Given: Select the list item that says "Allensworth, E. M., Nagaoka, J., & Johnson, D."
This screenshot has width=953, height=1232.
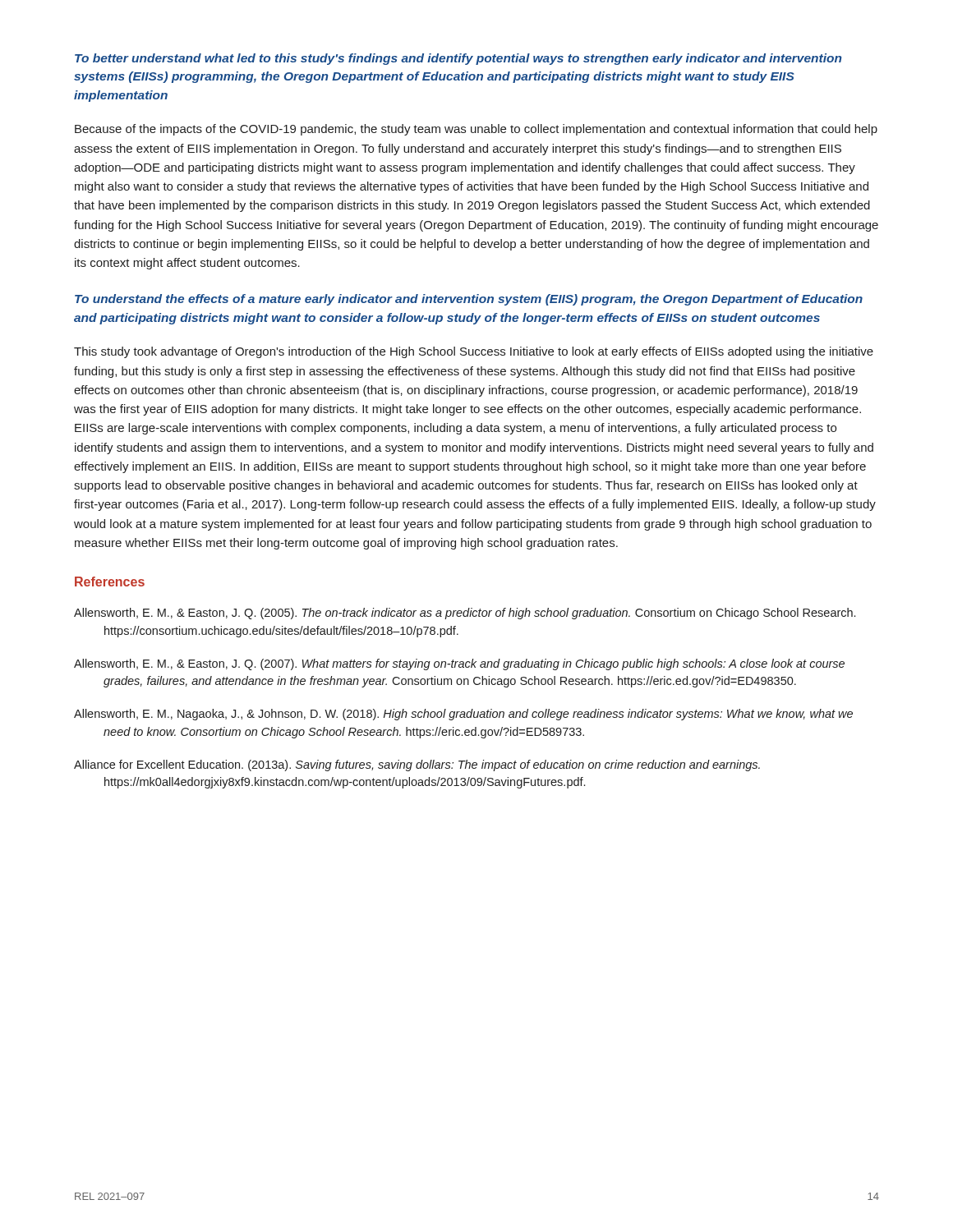Looking at the screenshot, I should [x=464, y=723].
